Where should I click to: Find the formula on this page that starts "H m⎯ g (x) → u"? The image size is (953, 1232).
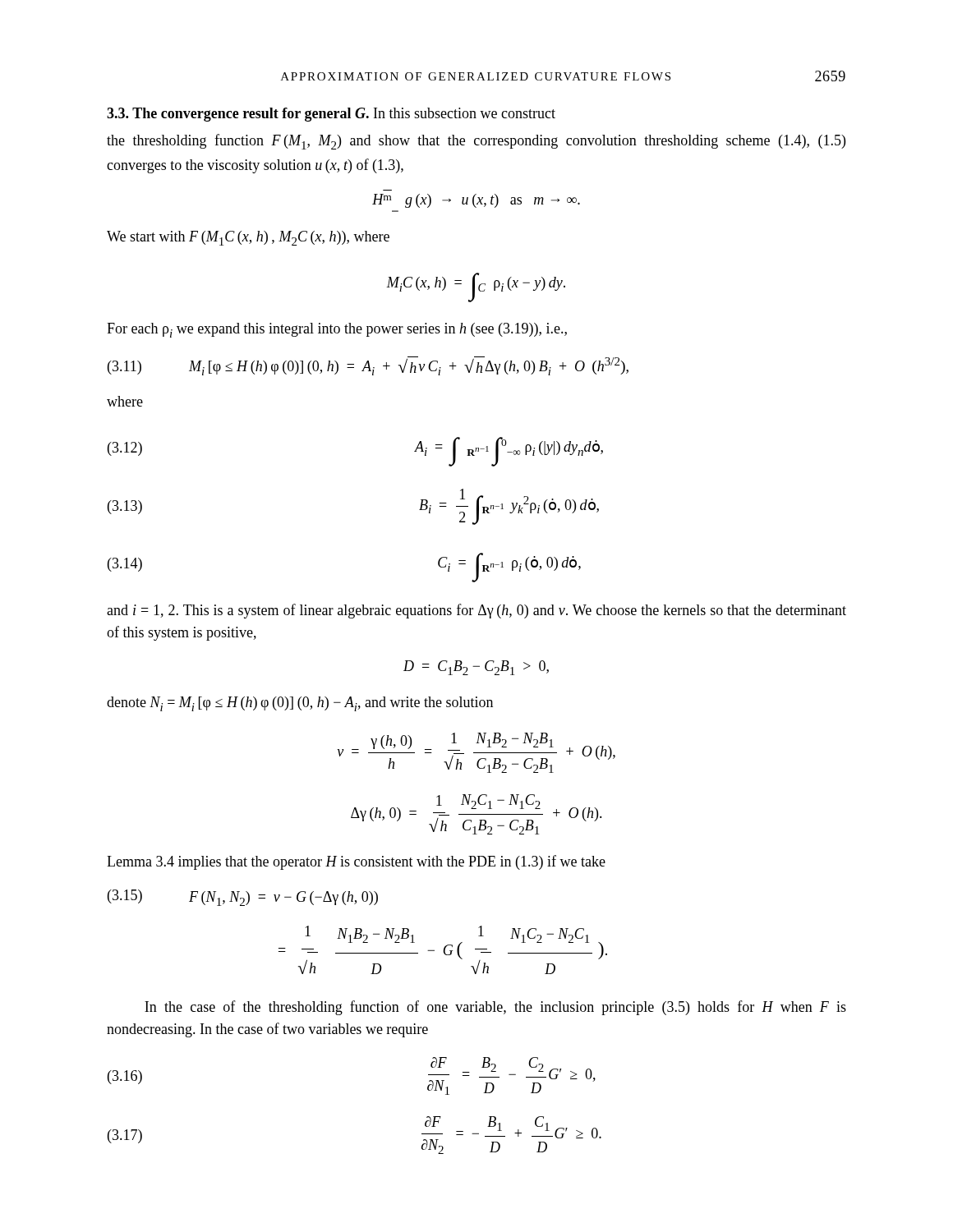point(476,201)
